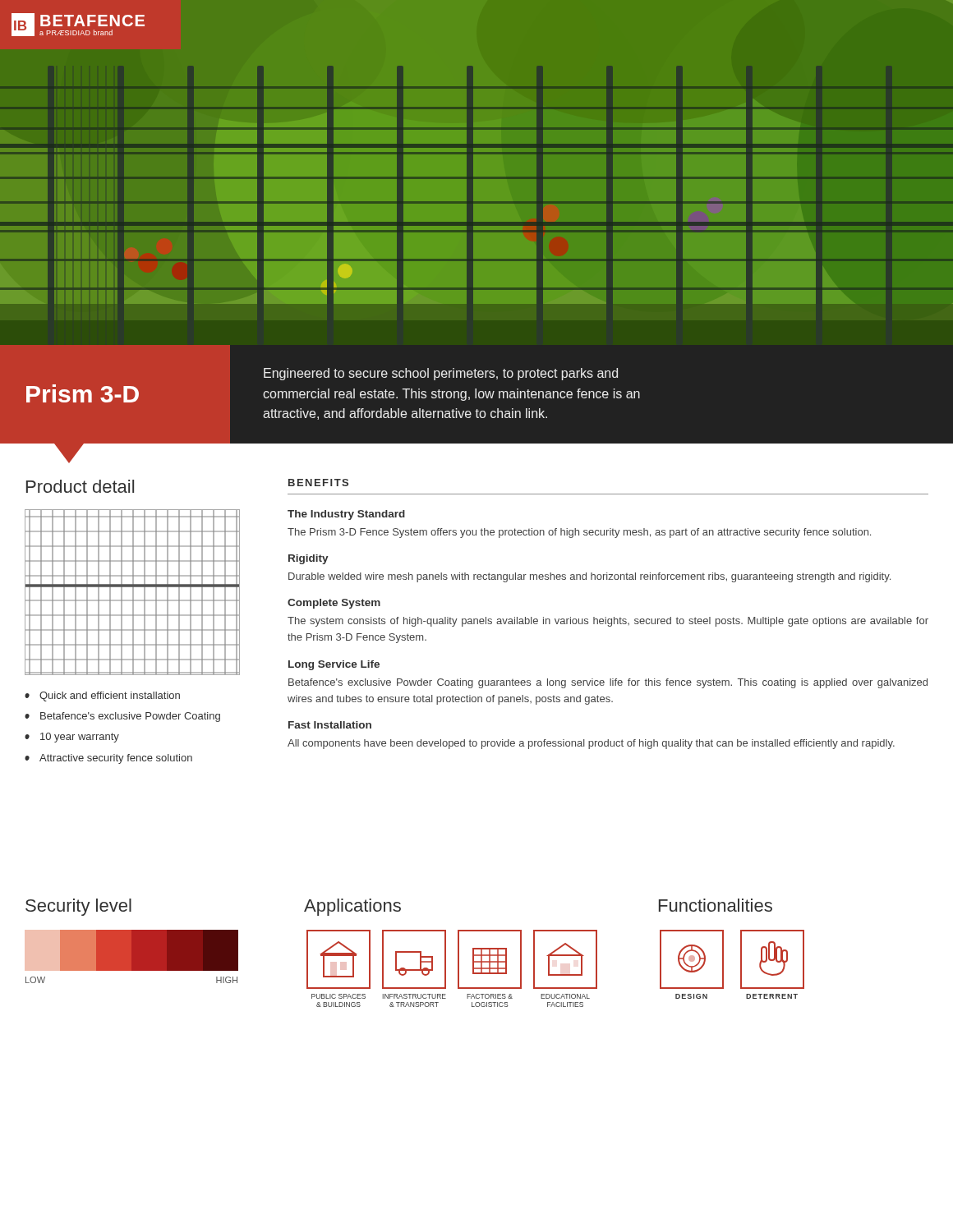Find "Security level" on this page
The width and height of the screenshot is (953, 1232).
coord(78,906)
